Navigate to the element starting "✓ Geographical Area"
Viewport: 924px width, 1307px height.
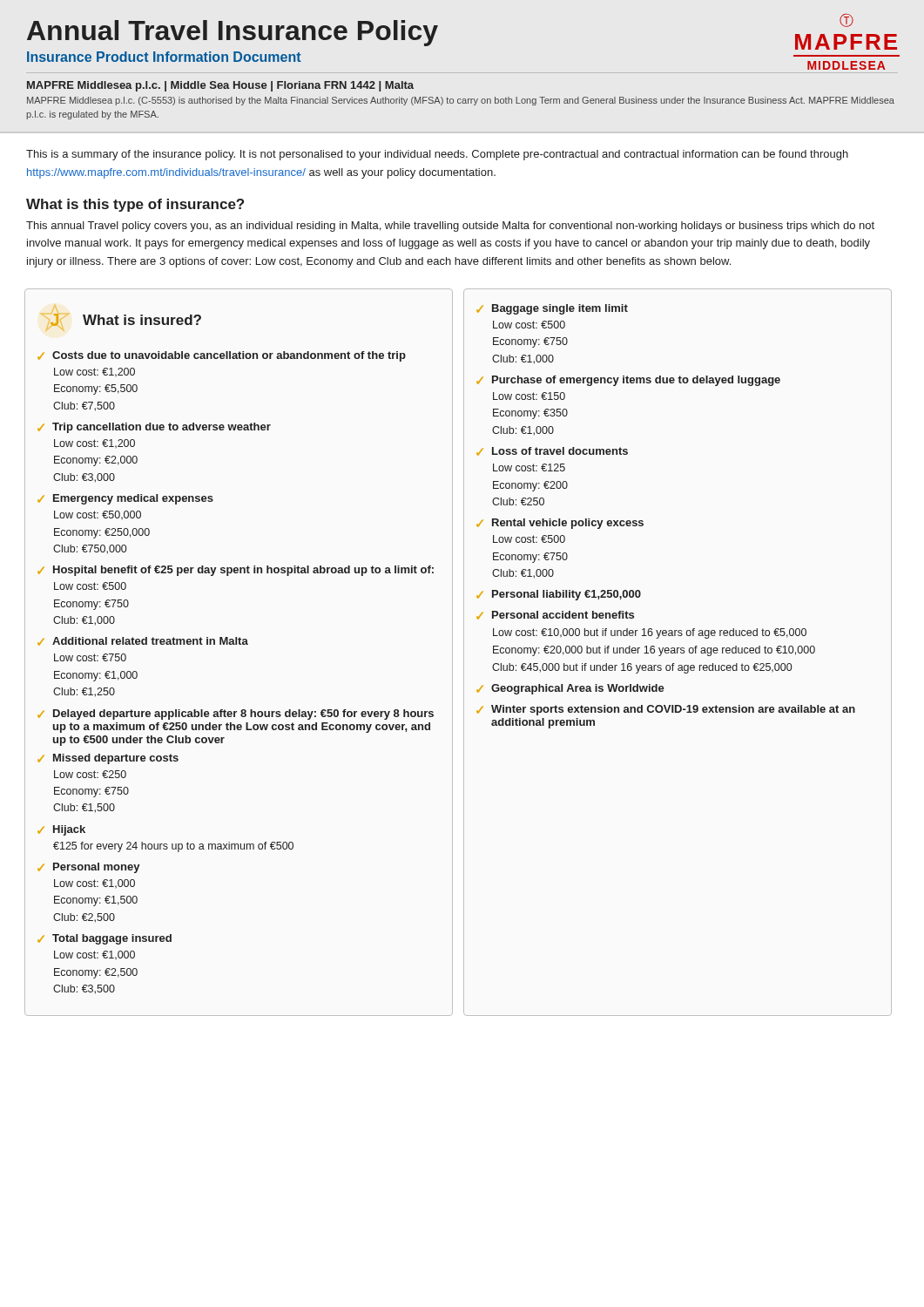(570, 689)
